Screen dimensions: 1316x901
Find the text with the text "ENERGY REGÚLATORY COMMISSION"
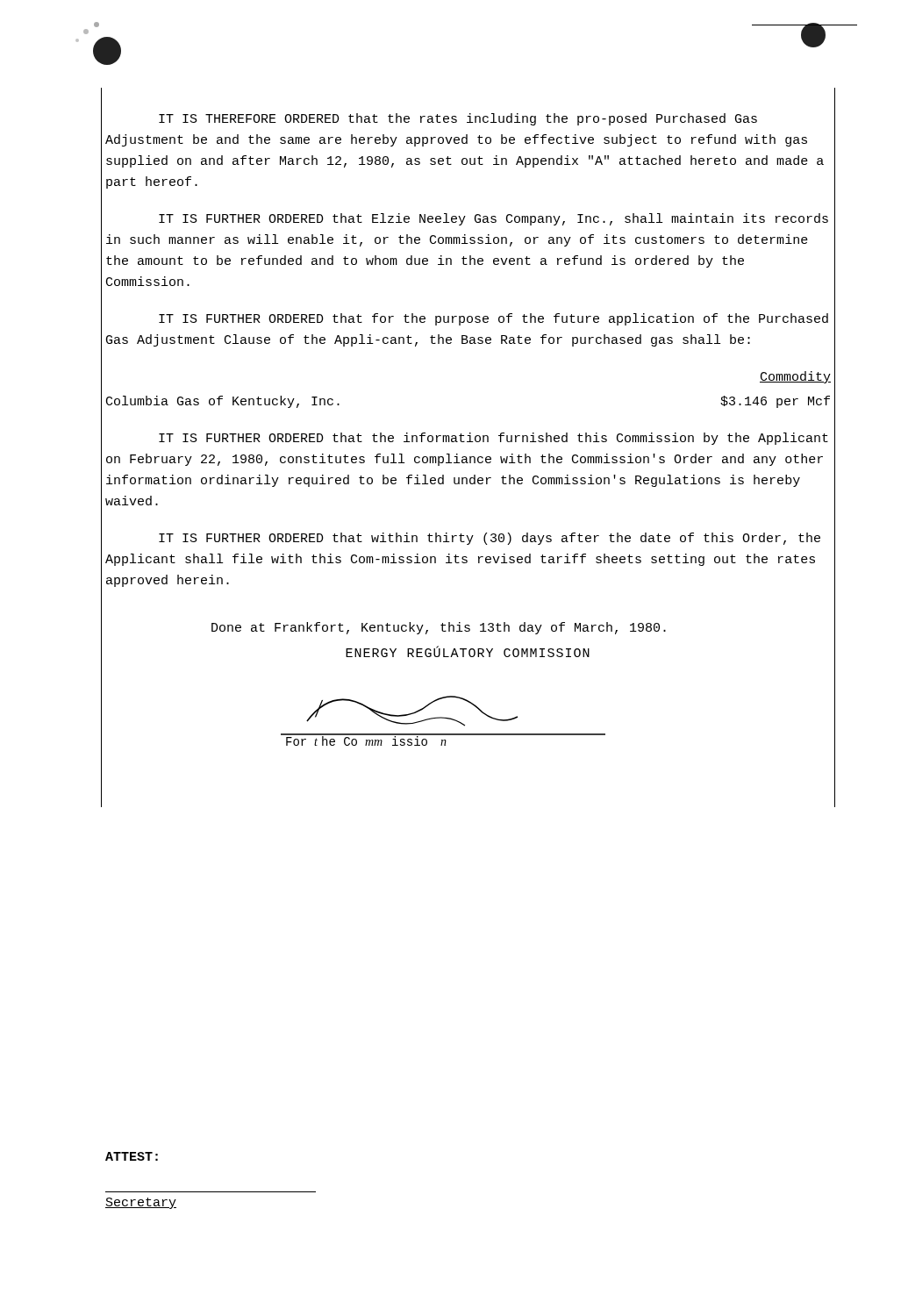point(468,654)
